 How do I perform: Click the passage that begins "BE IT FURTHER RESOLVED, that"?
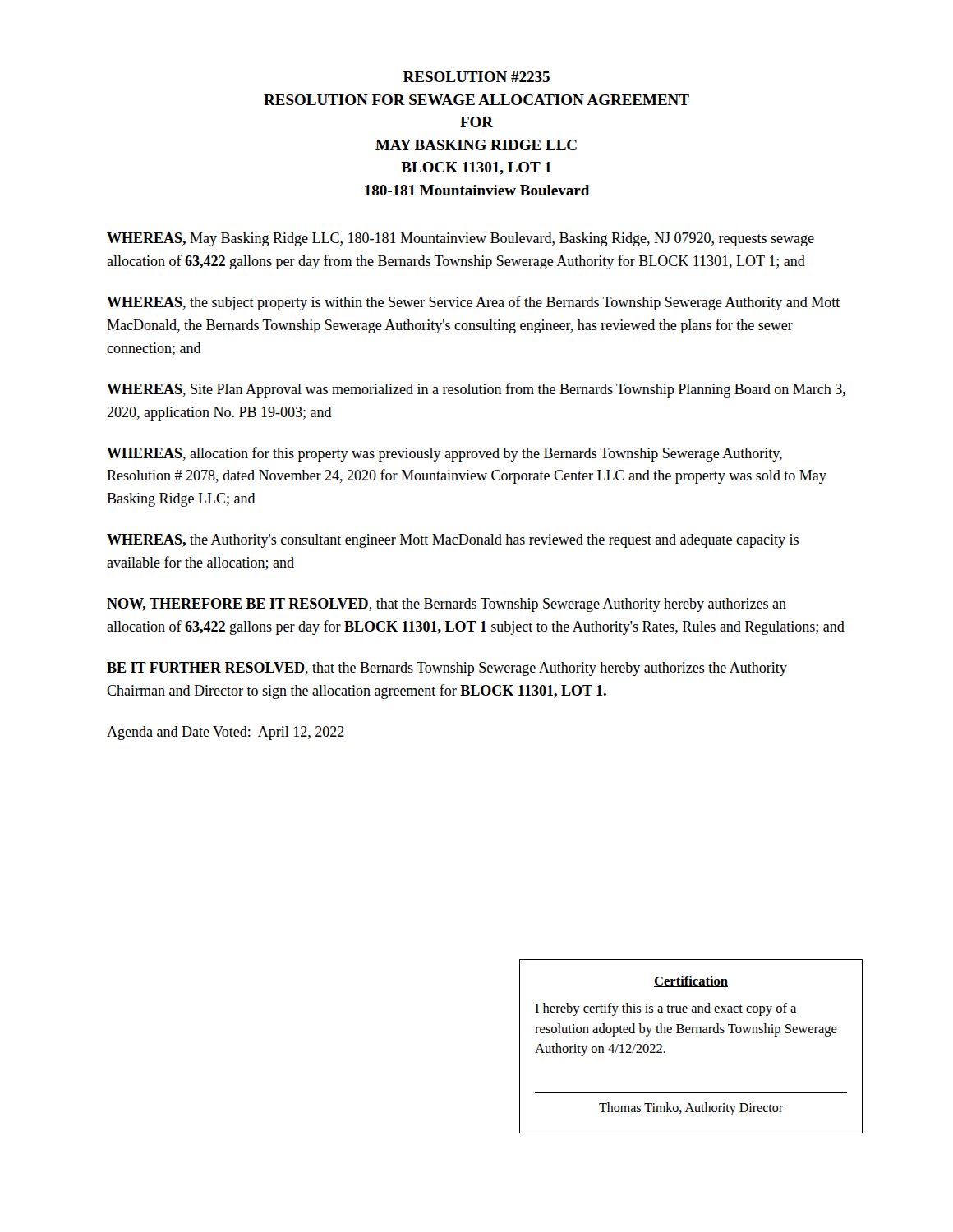pyautogui.click(x=447, y=679)
